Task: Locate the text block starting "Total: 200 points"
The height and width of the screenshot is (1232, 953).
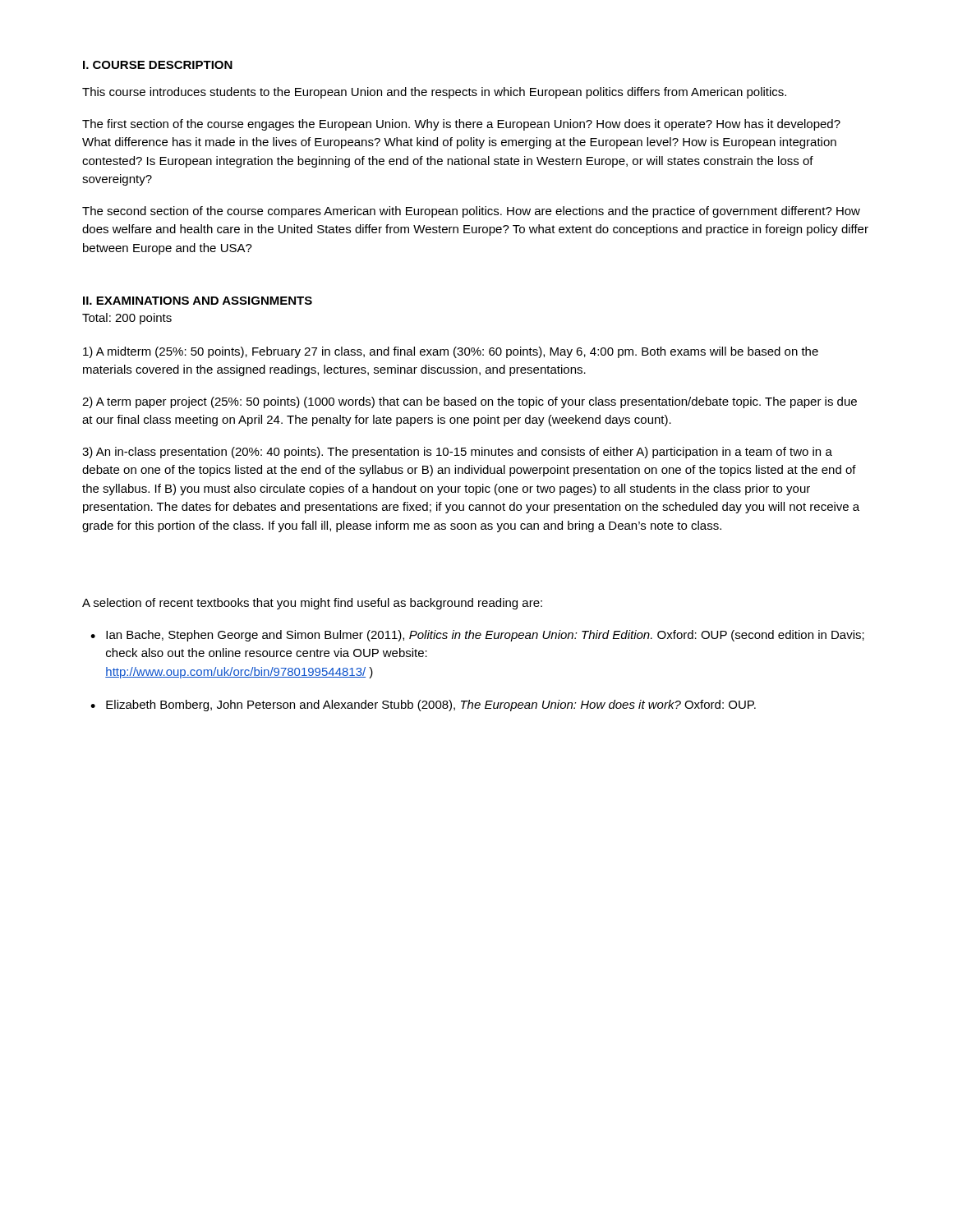Action: point(127,317)
